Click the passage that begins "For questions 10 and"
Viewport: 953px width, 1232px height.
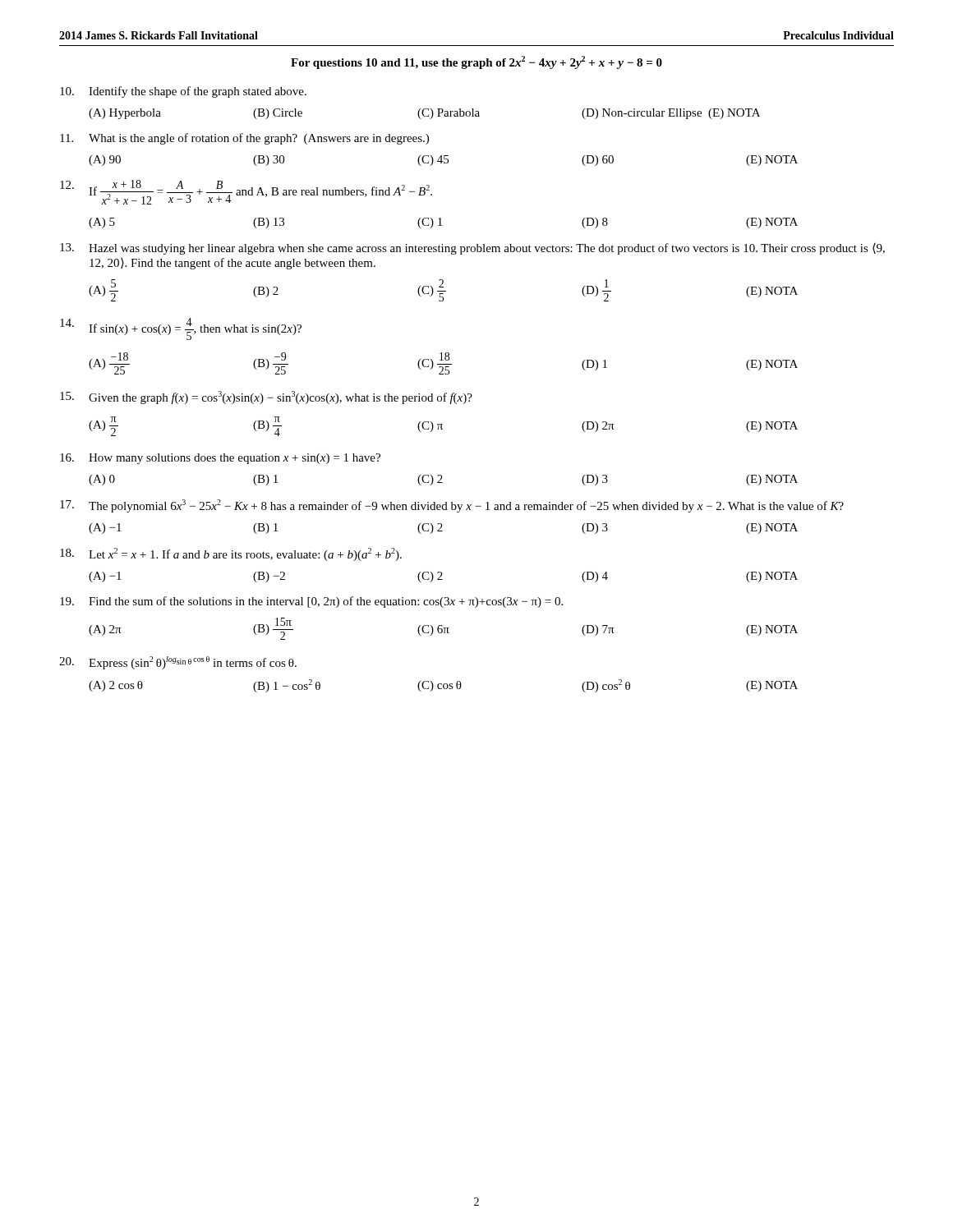[476, 62]
